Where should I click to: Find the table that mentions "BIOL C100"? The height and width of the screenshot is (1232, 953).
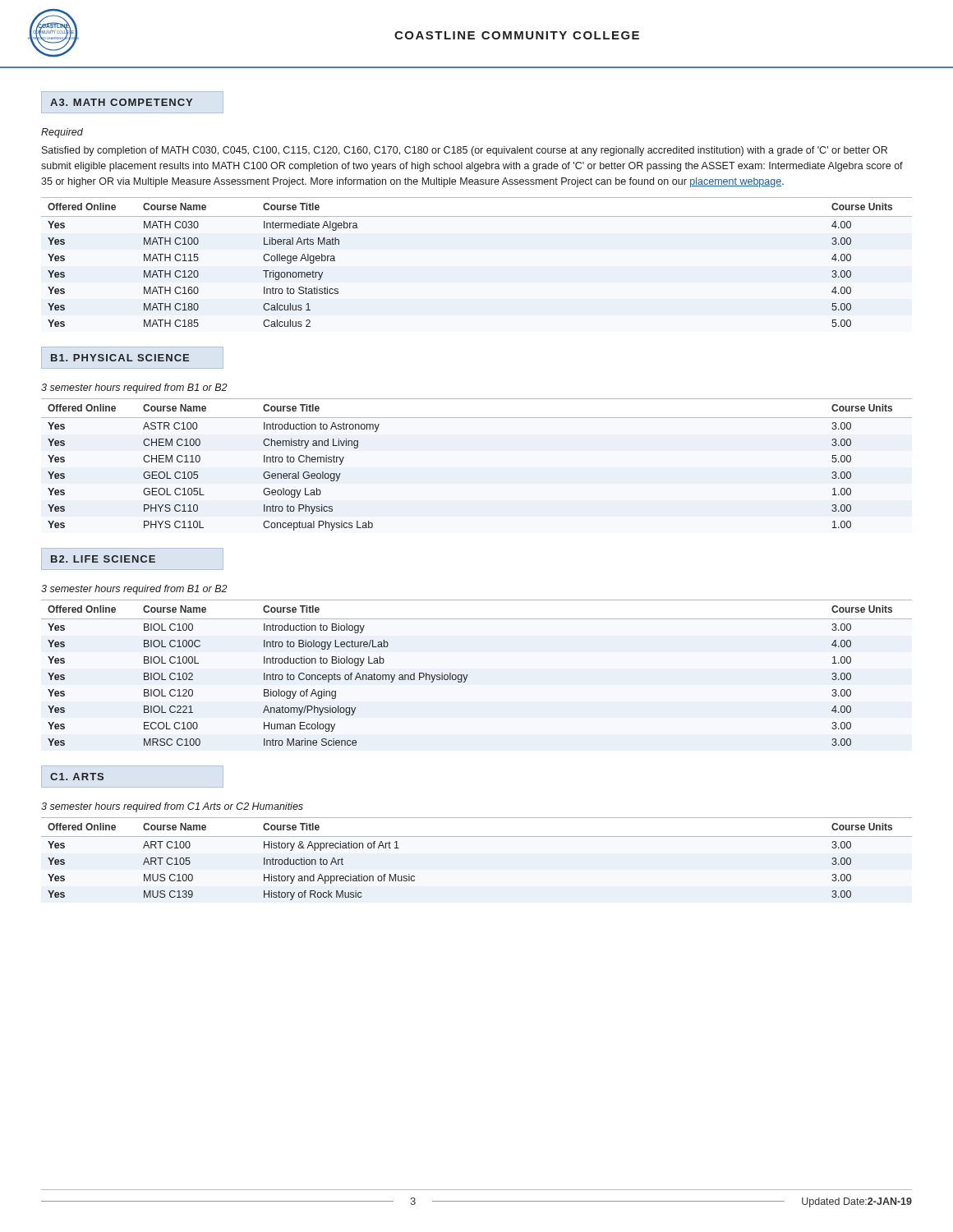(x=476, y=675)
